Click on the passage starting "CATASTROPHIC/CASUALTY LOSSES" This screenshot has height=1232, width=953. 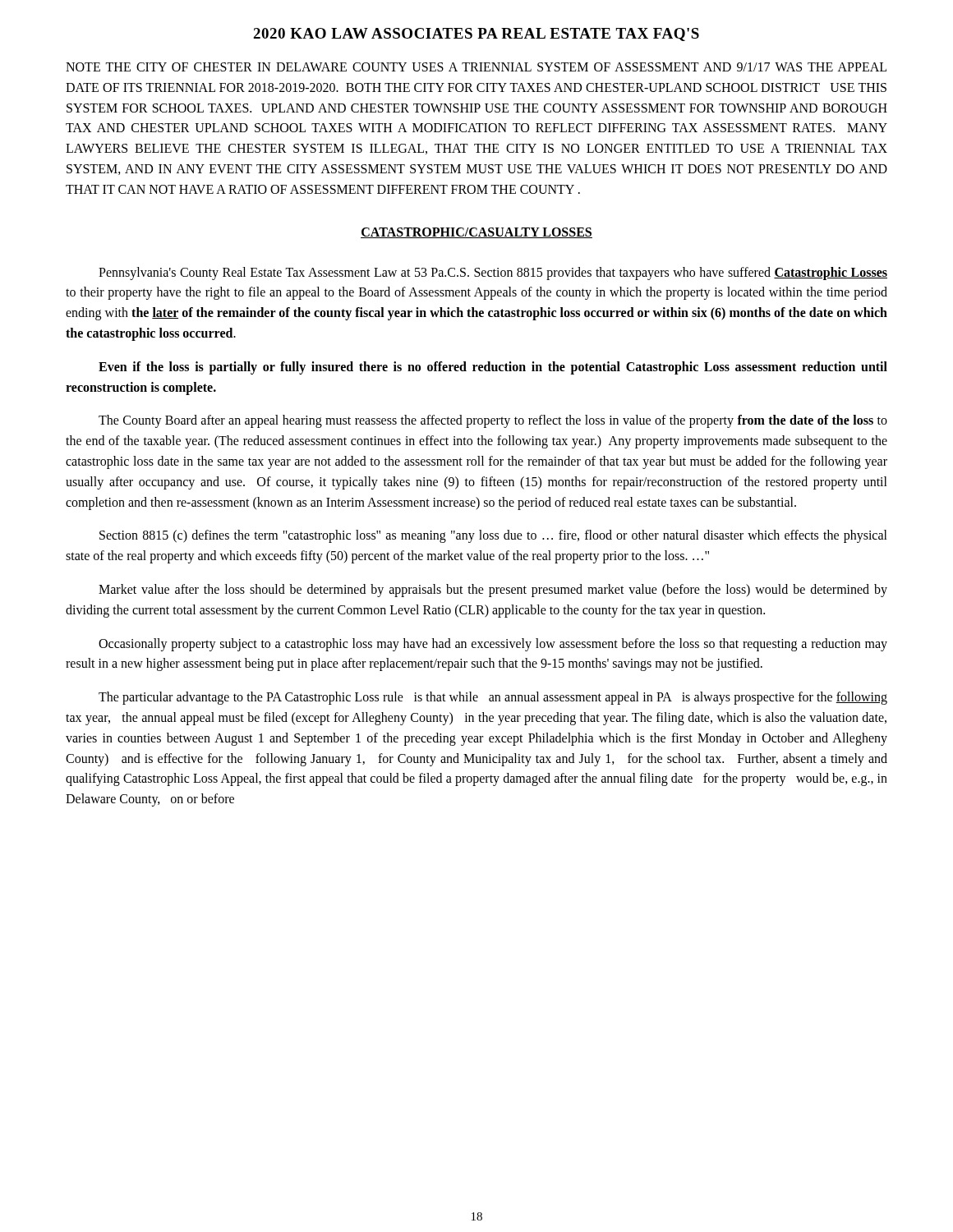point(476,232)
